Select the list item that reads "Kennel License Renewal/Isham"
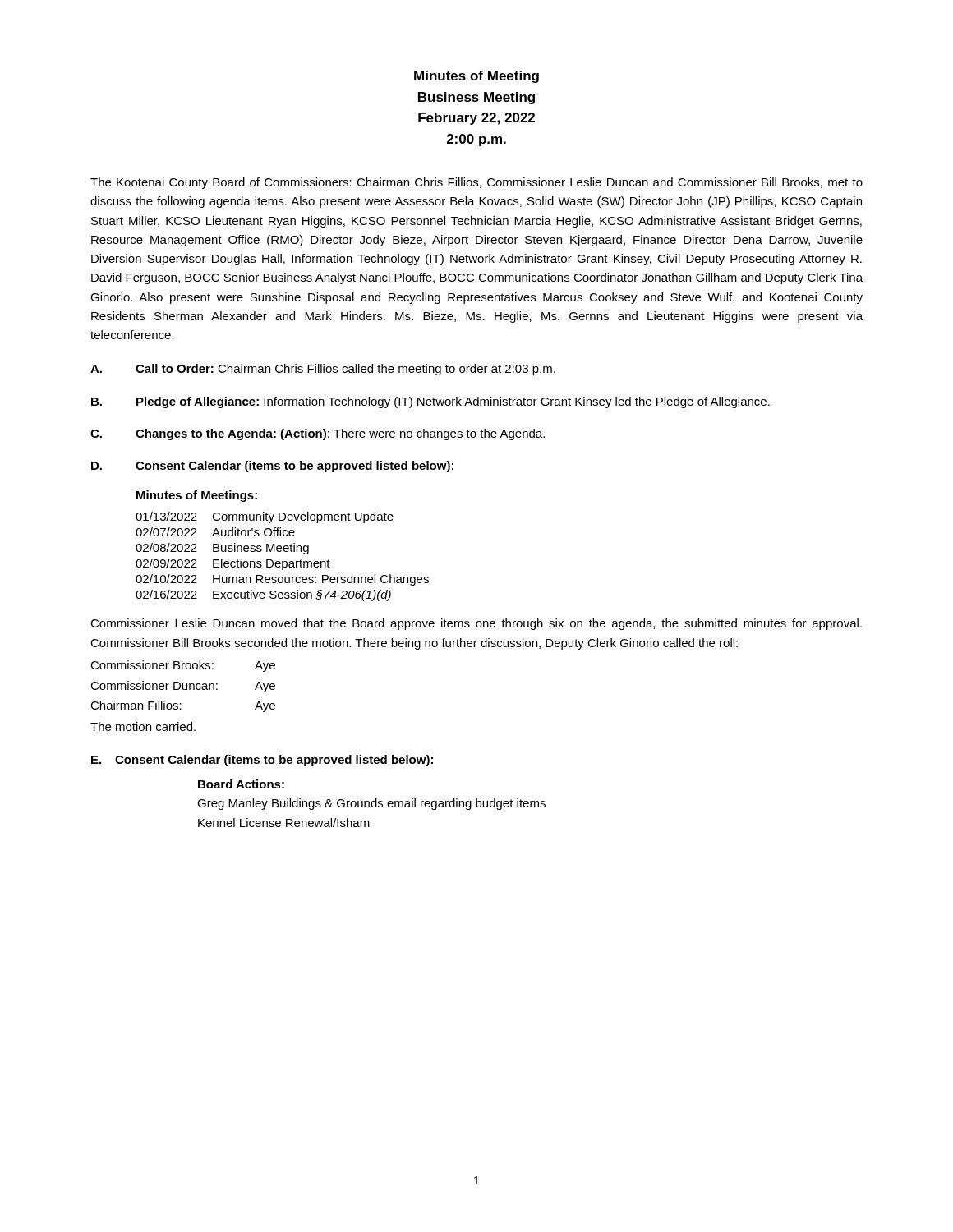This screenshot has width=953, height=1232. (283, 823)
